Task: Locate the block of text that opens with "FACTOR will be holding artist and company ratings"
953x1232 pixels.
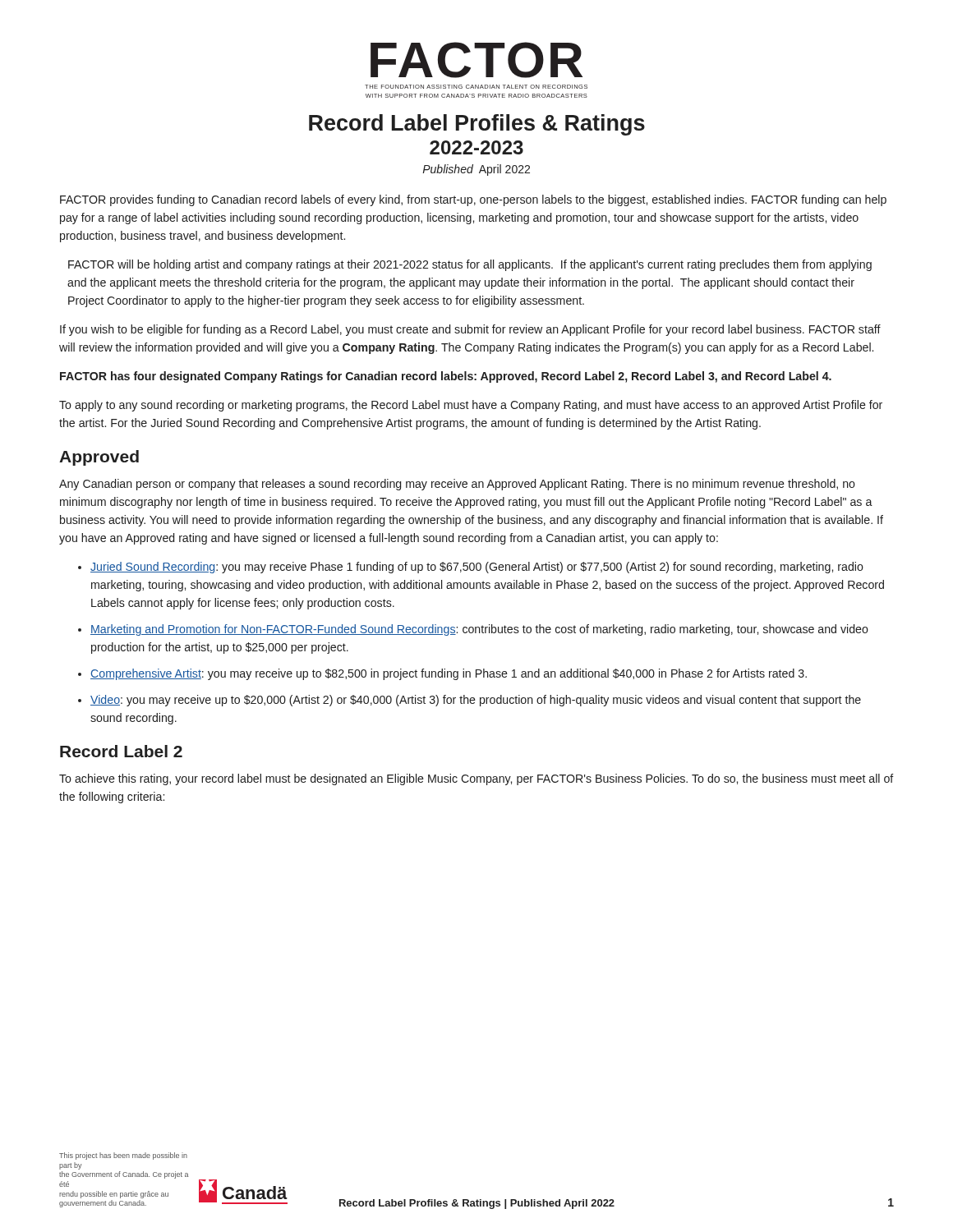Action: 470,282
